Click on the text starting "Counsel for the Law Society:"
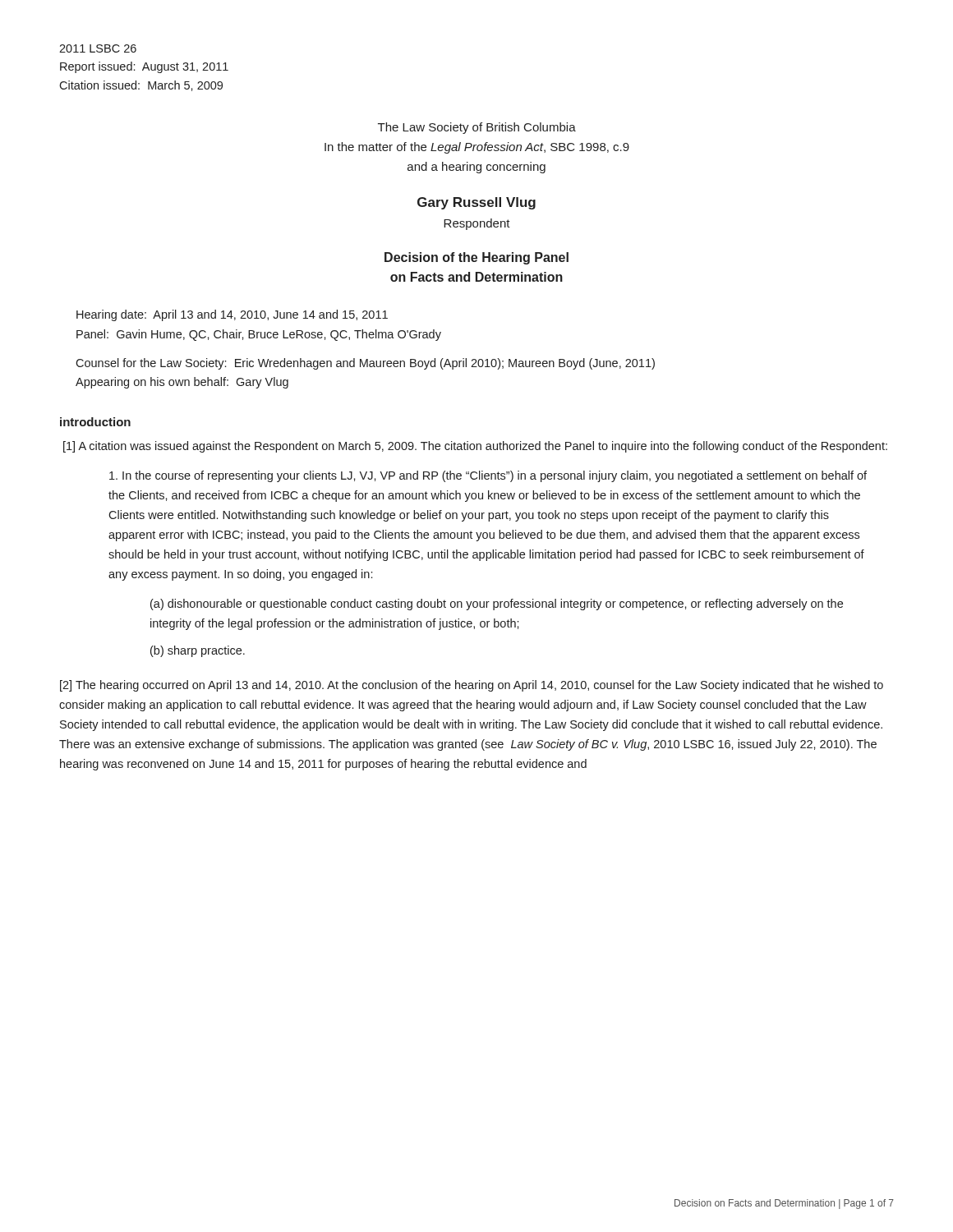Viewport: 953px width, 1232px height. (x=366, y=372)
